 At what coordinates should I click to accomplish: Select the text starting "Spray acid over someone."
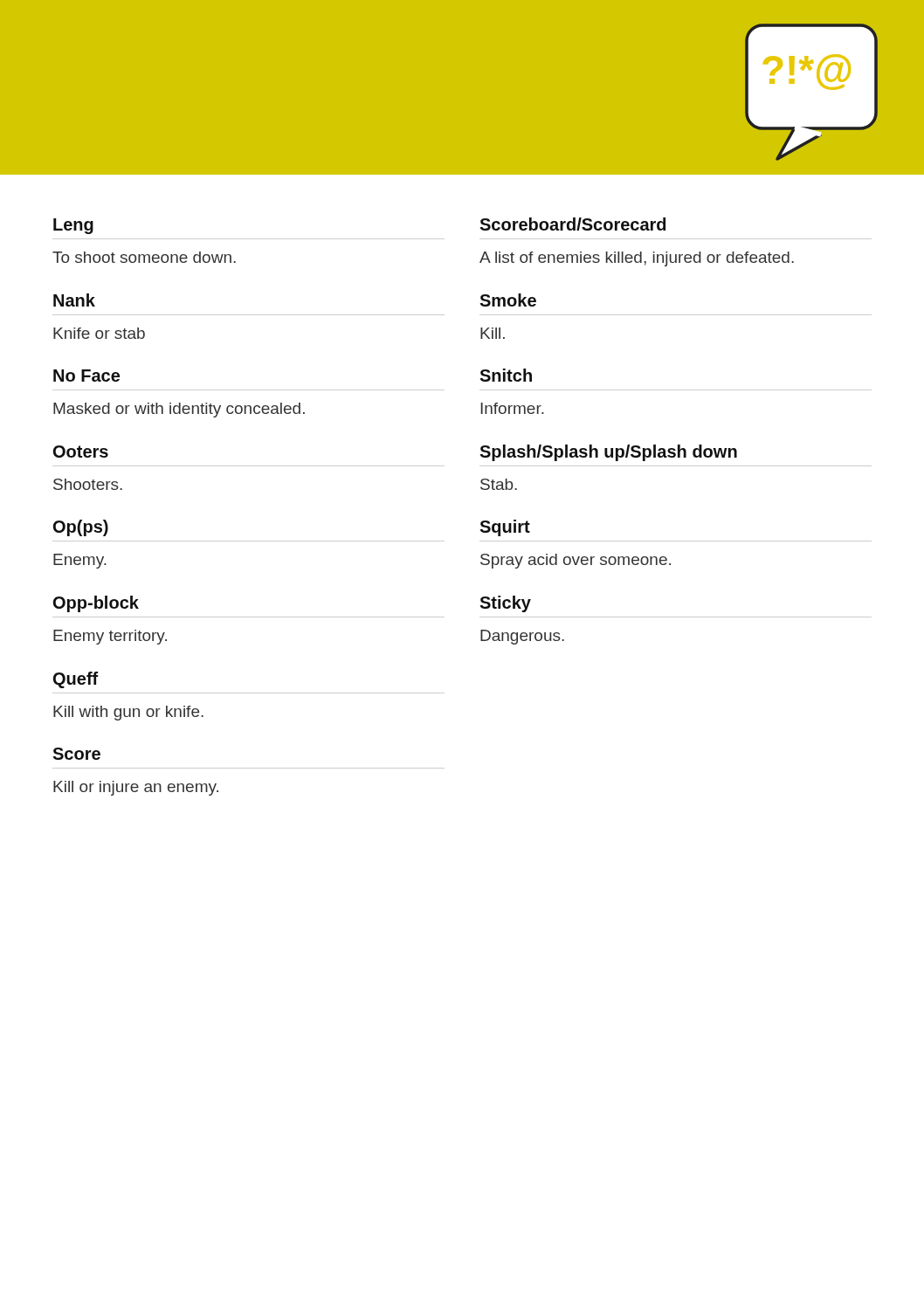[576, 560]
